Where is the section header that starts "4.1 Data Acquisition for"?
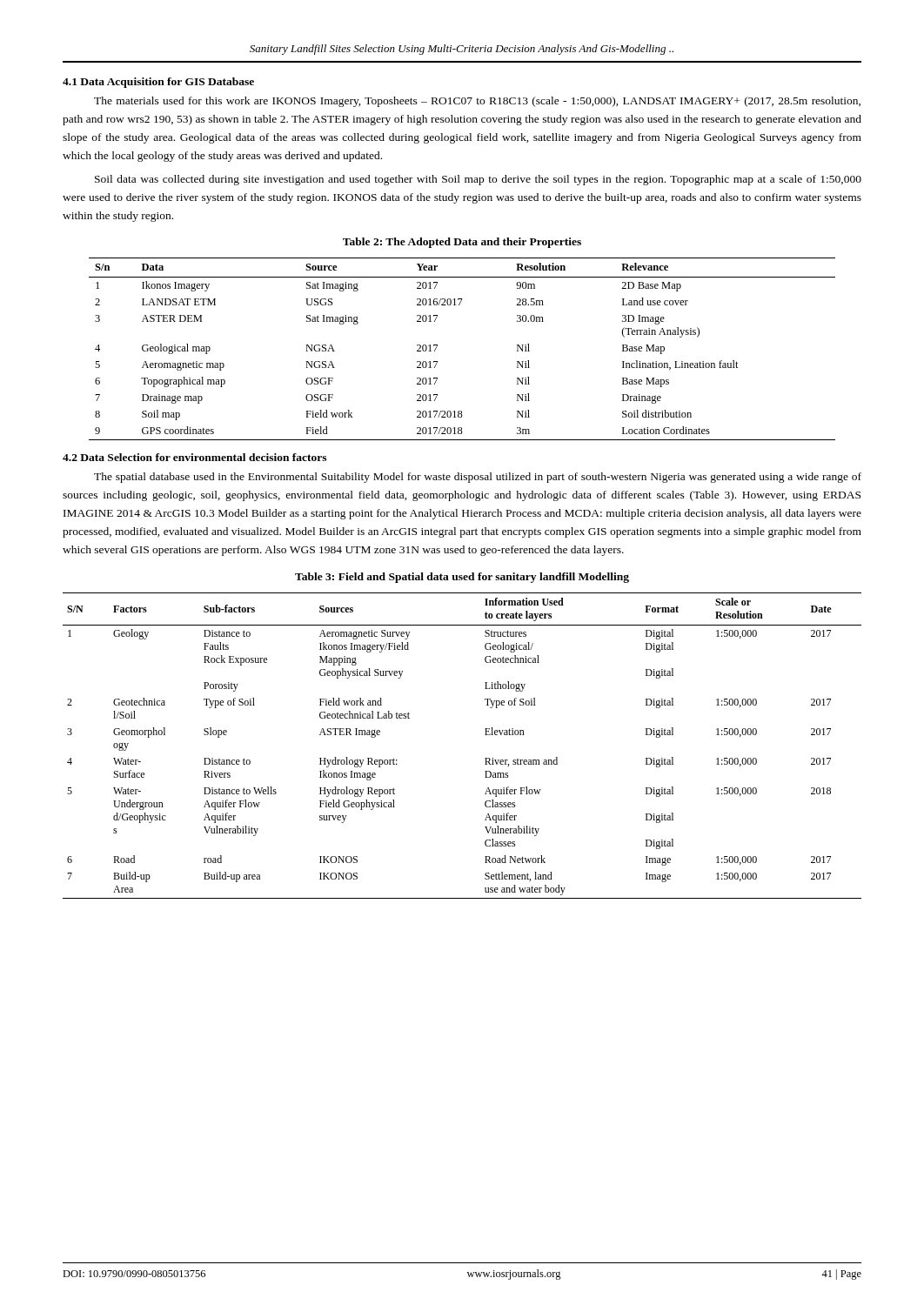 pos(158,81)
